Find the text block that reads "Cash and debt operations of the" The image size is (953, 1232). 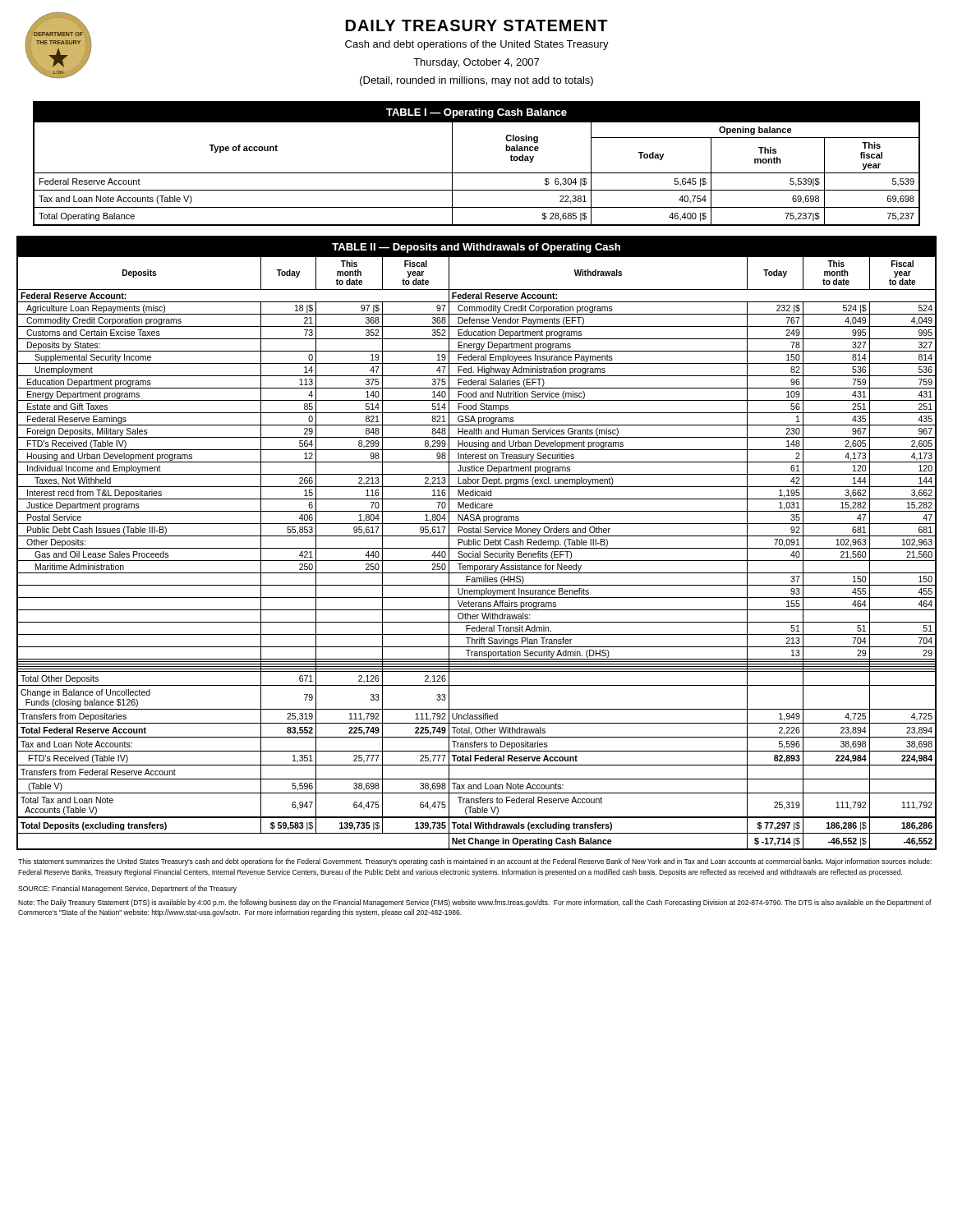click(476, 62)
